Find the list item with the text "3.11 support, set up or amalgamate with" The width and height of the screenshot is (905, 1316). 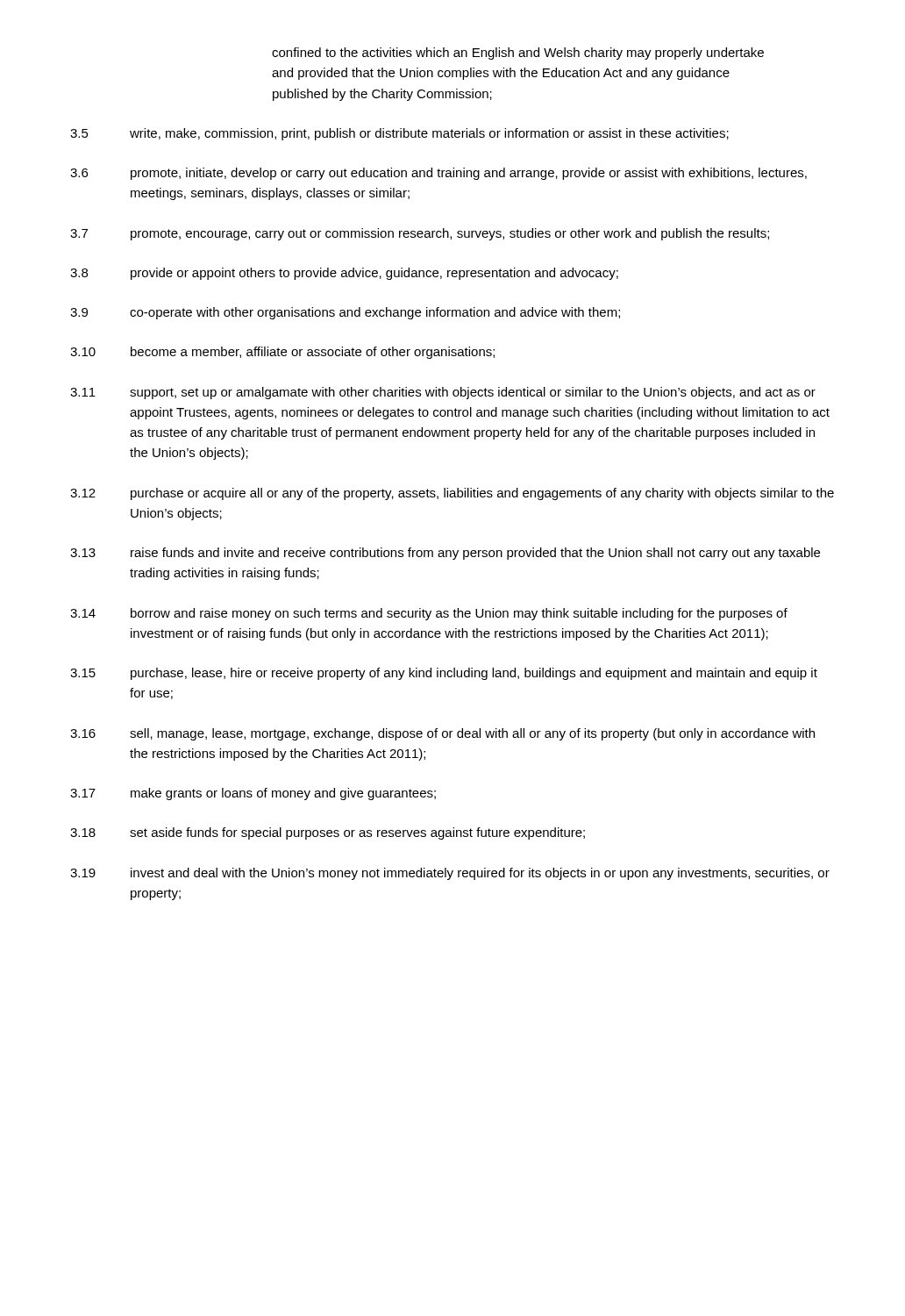pyautogui.click(x=452, y=422)
